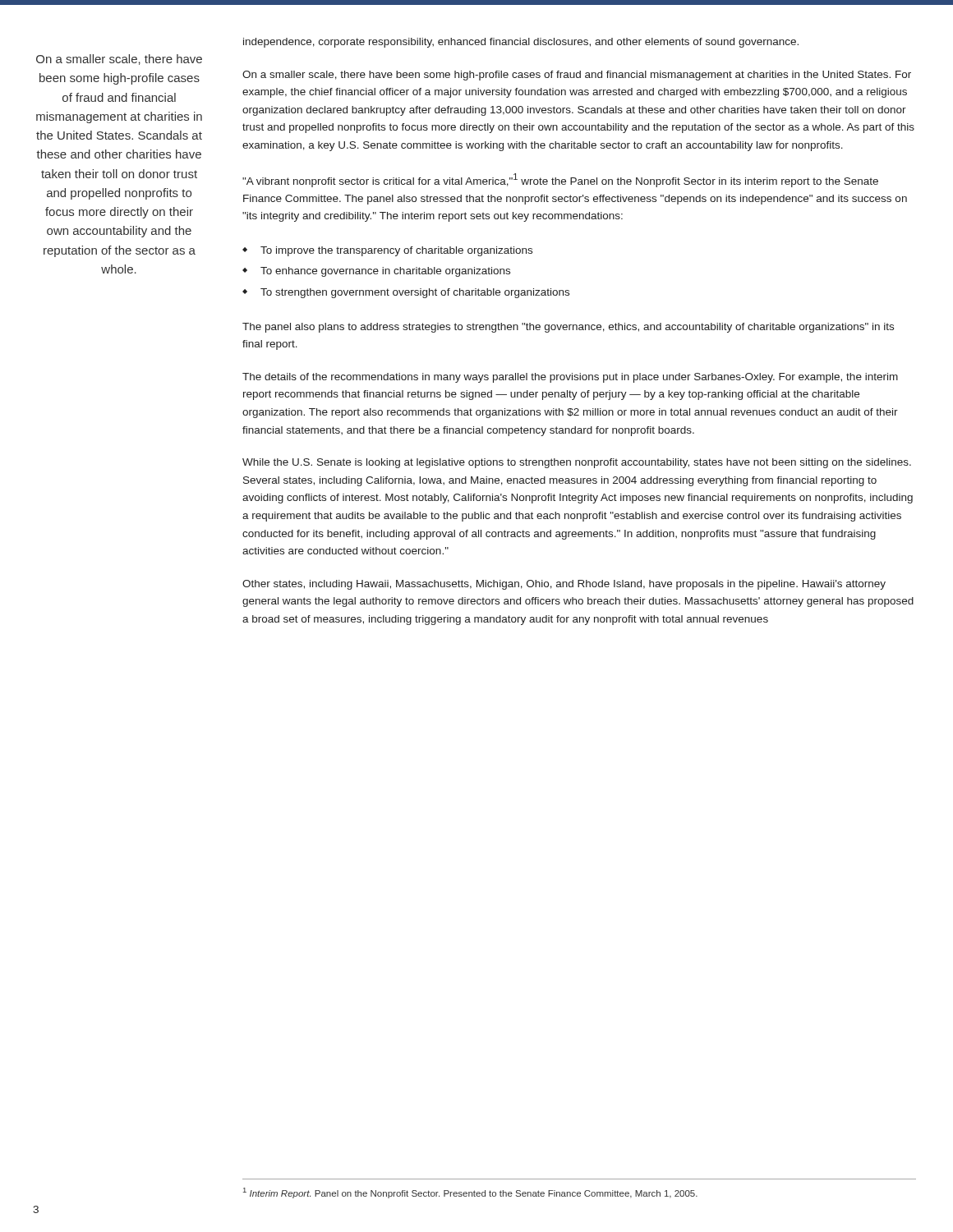953x1232 pixels.
Task: Find the region starting "Other states, including Hawaii,"
Action: pyautogui.click(x=579, y=601)
